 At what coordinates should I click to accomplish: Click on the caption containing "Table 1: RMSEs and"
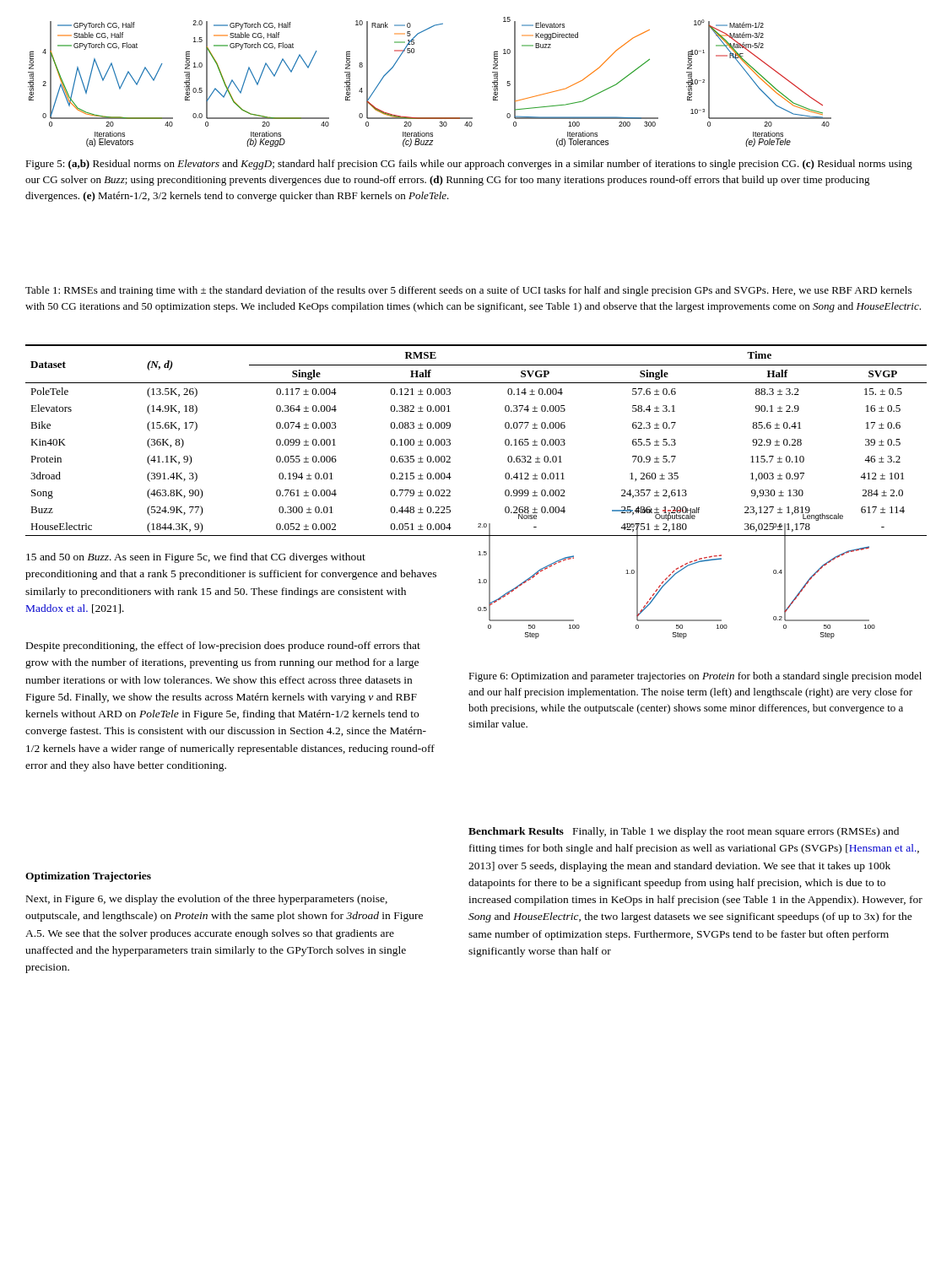(473, 298)
